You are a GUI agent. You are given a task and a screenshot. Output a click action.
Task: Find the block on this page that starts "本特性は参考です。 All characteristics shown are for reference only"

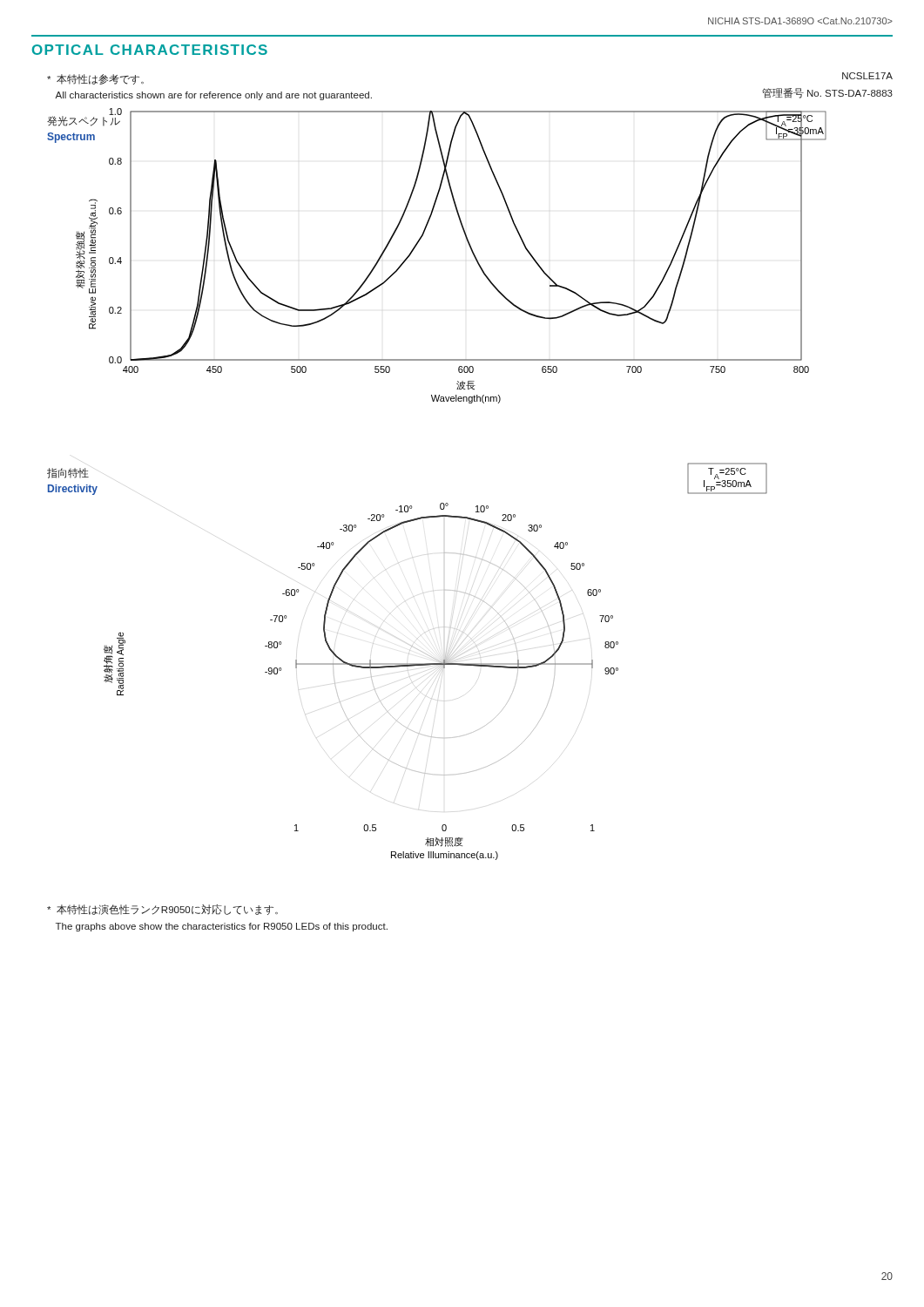point(210,87)
